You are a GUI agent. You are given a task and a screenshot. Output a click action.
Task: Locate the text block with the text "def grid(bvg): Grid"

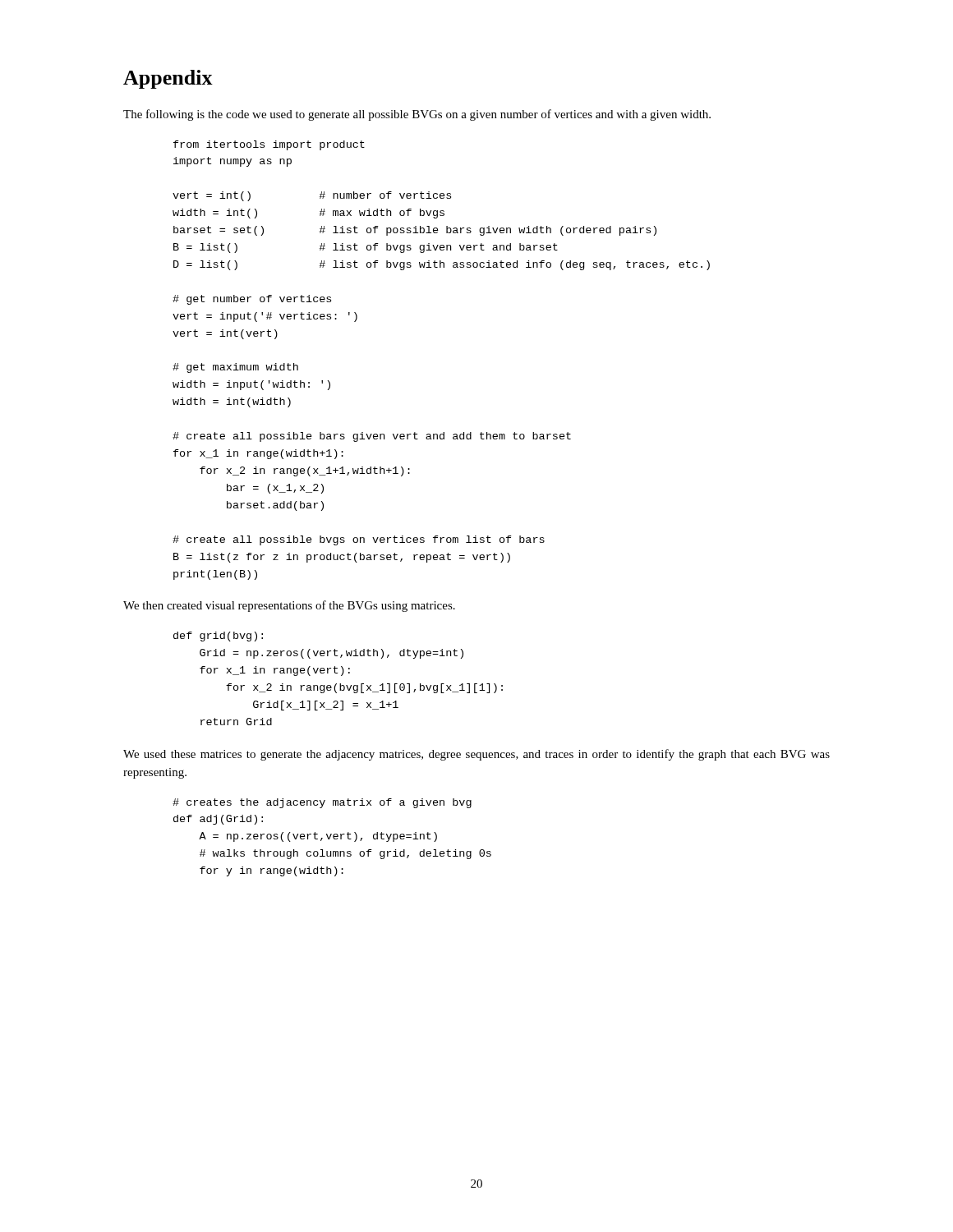(339, 679)
